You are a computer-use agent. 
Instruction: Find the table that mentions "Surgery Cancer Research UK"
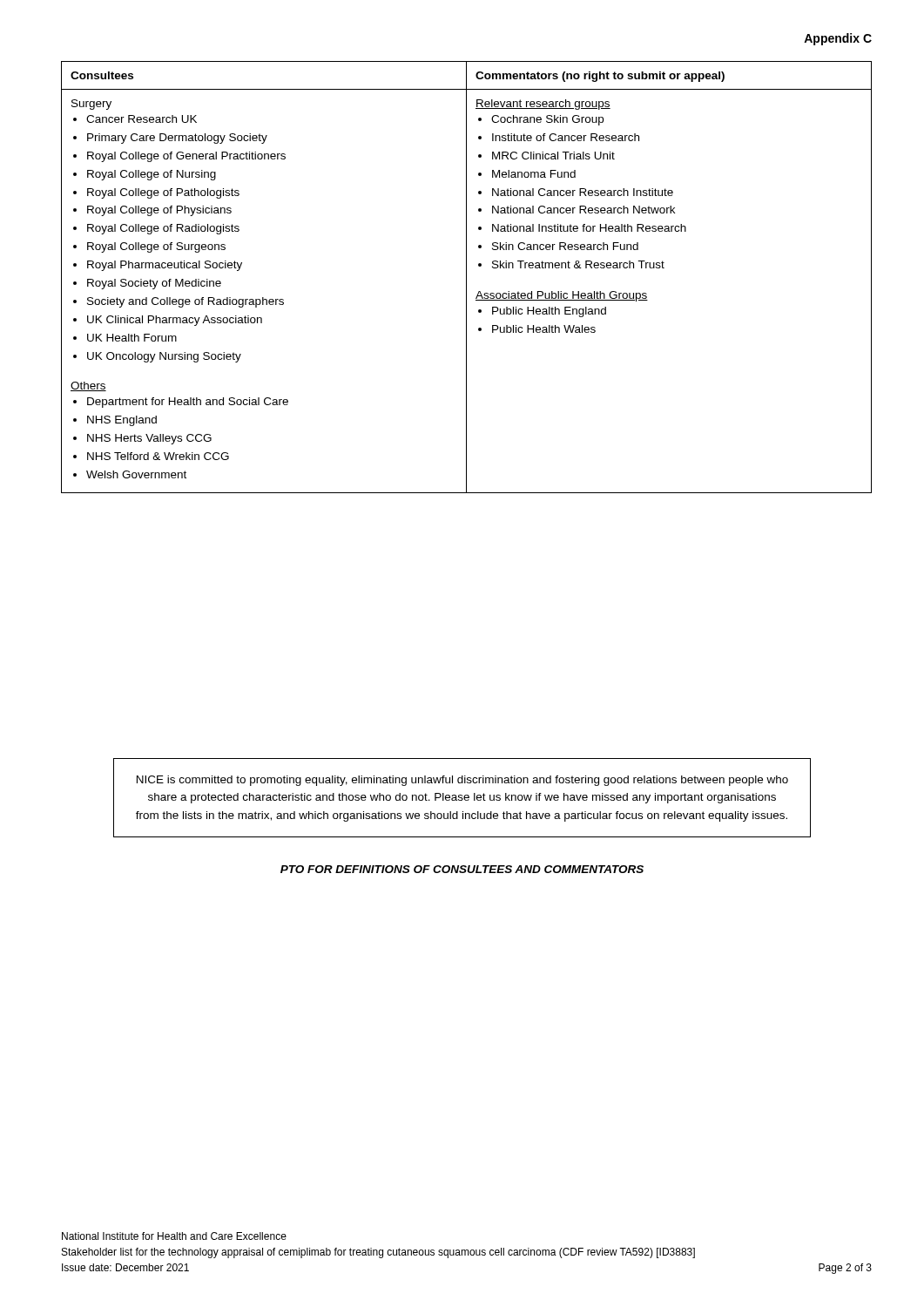[x=466, y=277]
